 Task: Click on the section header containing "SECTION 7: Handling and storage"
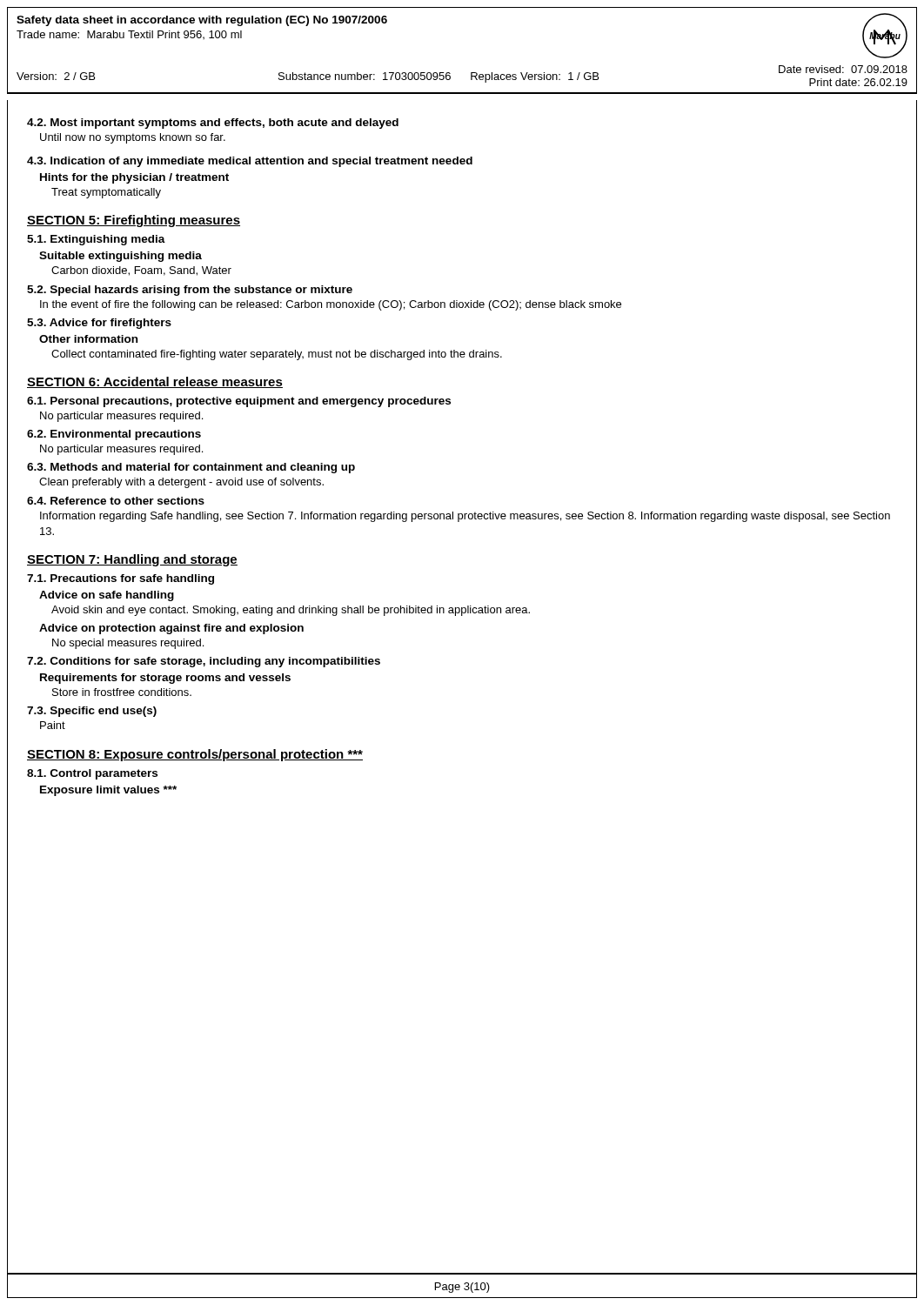132,559
